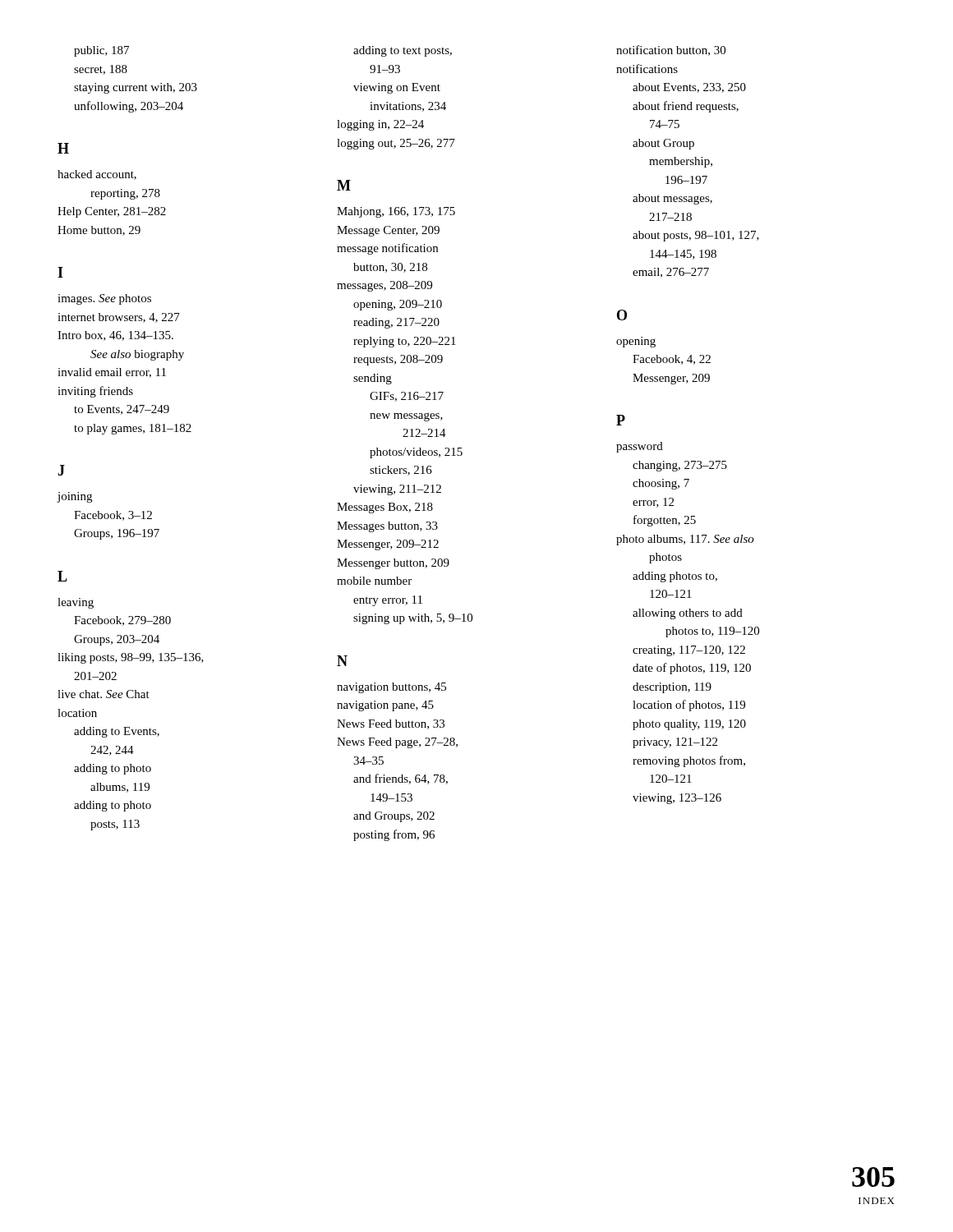
Task: Select the passage starting "Messenger button, 209"
Action: click(x=393, y=562)
